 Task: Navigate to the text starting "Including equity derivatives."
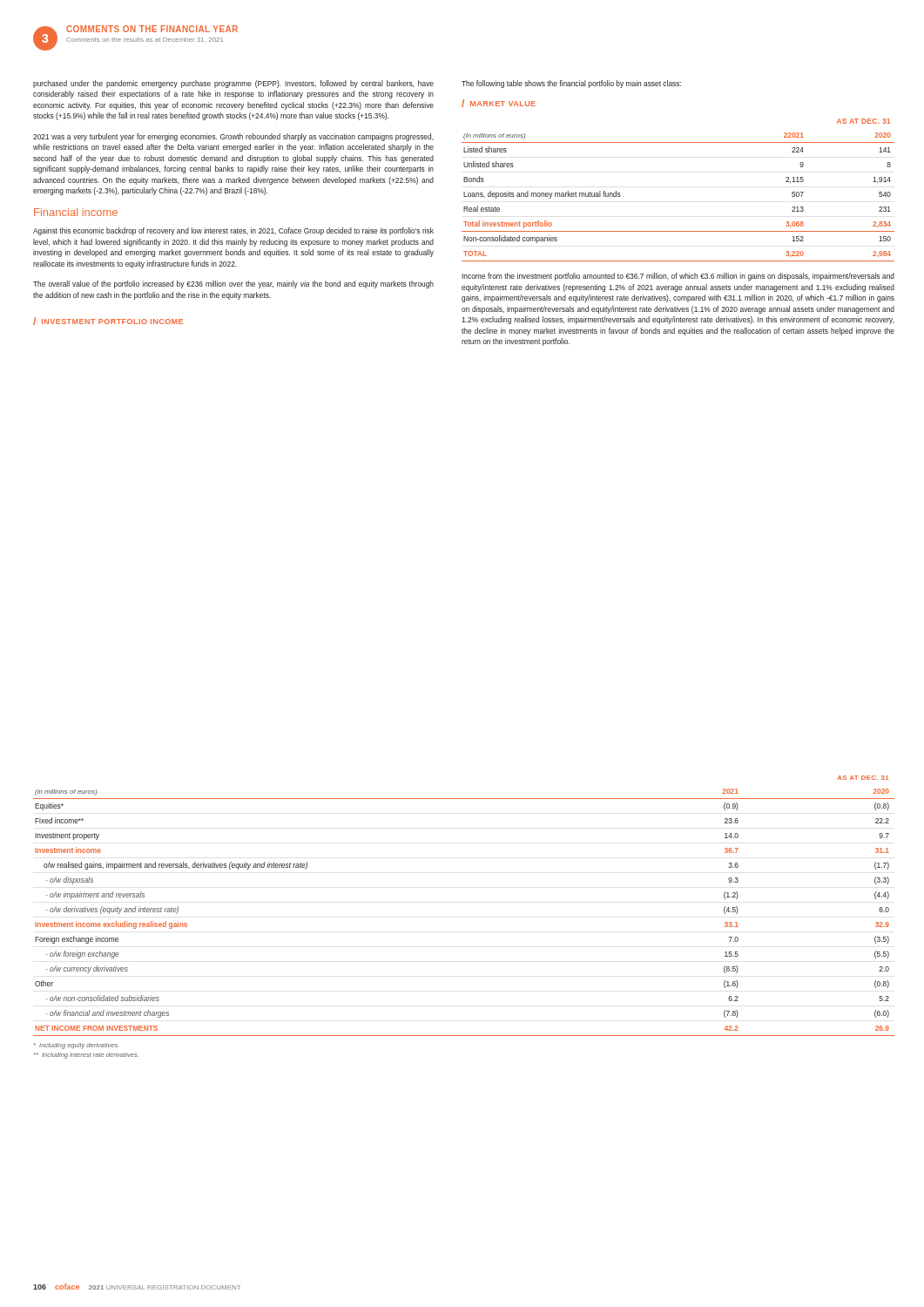(x=76, y=1045)
